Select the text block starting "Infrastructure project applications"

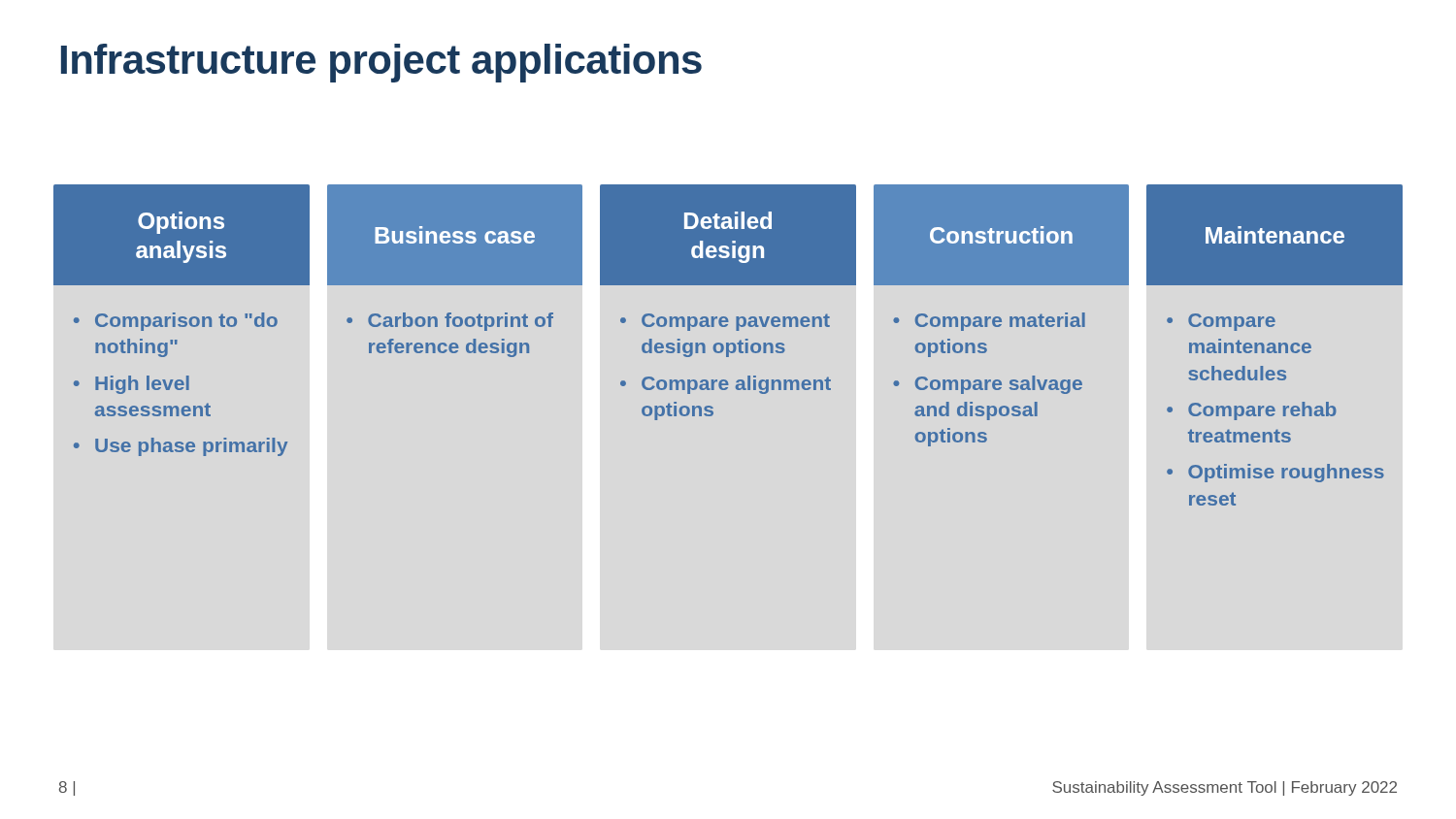click(x=381, y=60)
